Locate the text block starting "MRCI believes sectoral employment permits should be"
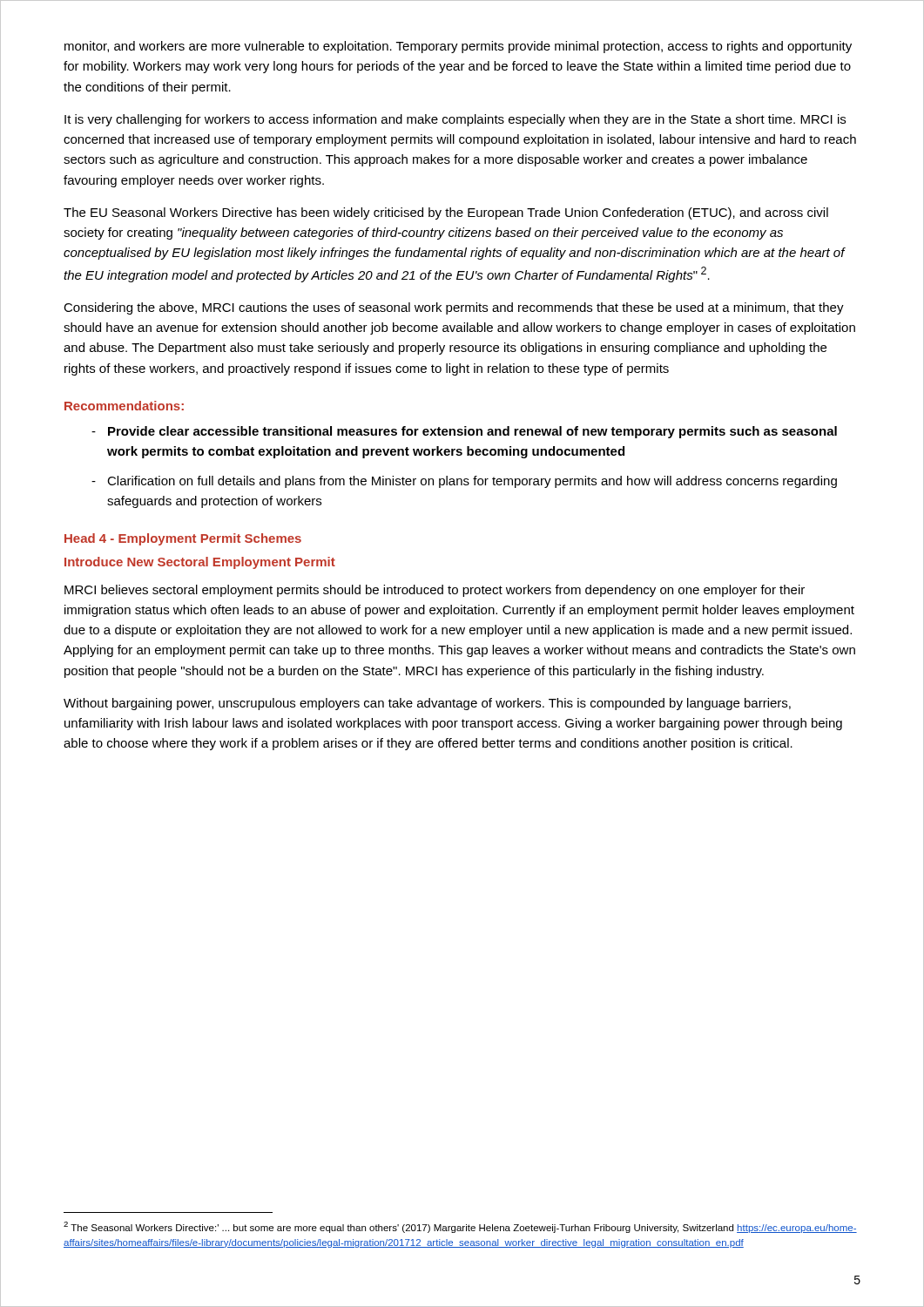This screenshot has height=1307, width=924. [462, 630]
